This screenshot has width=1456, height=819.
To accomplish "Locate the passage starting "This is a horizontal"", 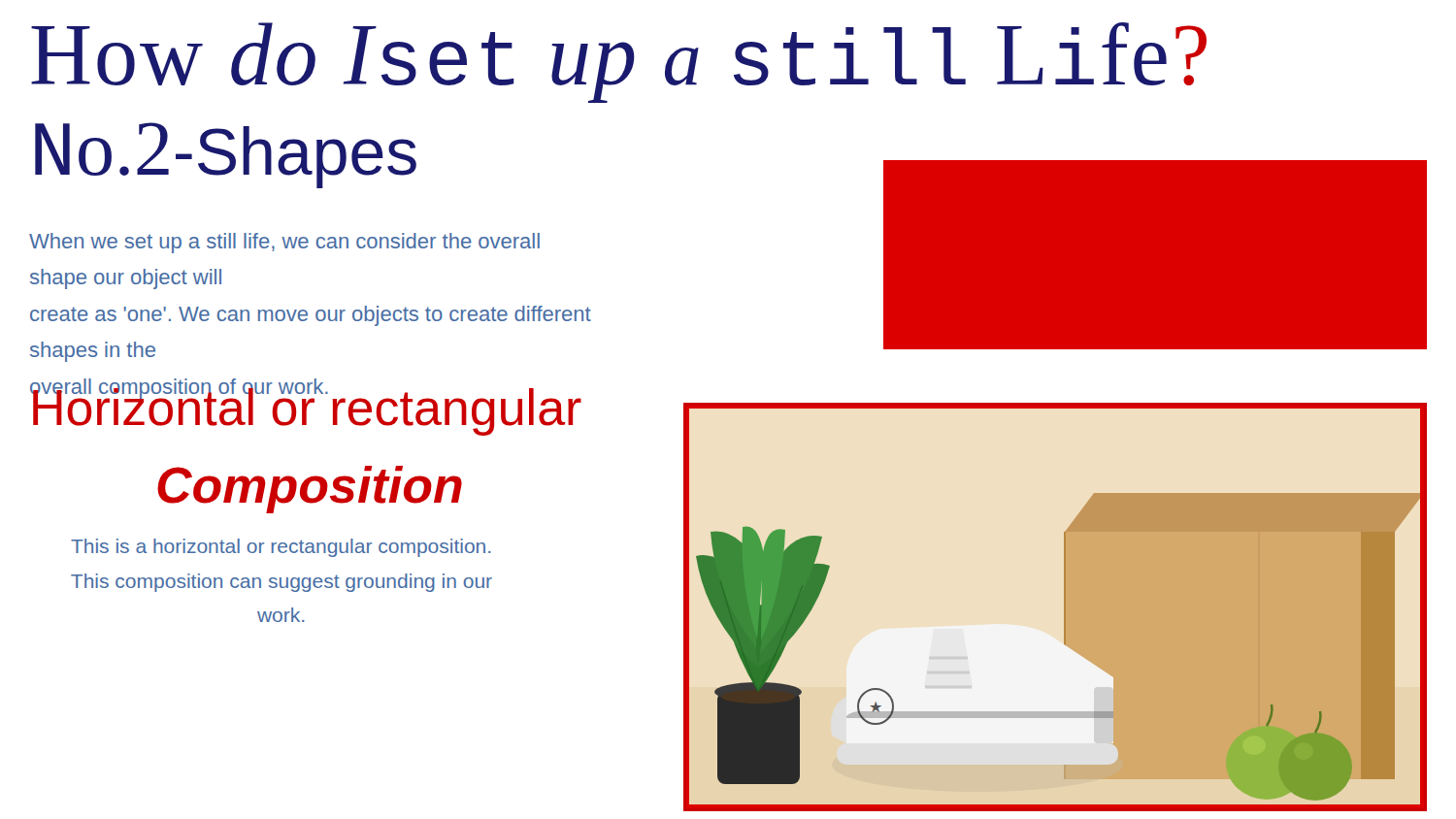I will tap(282, 580).
